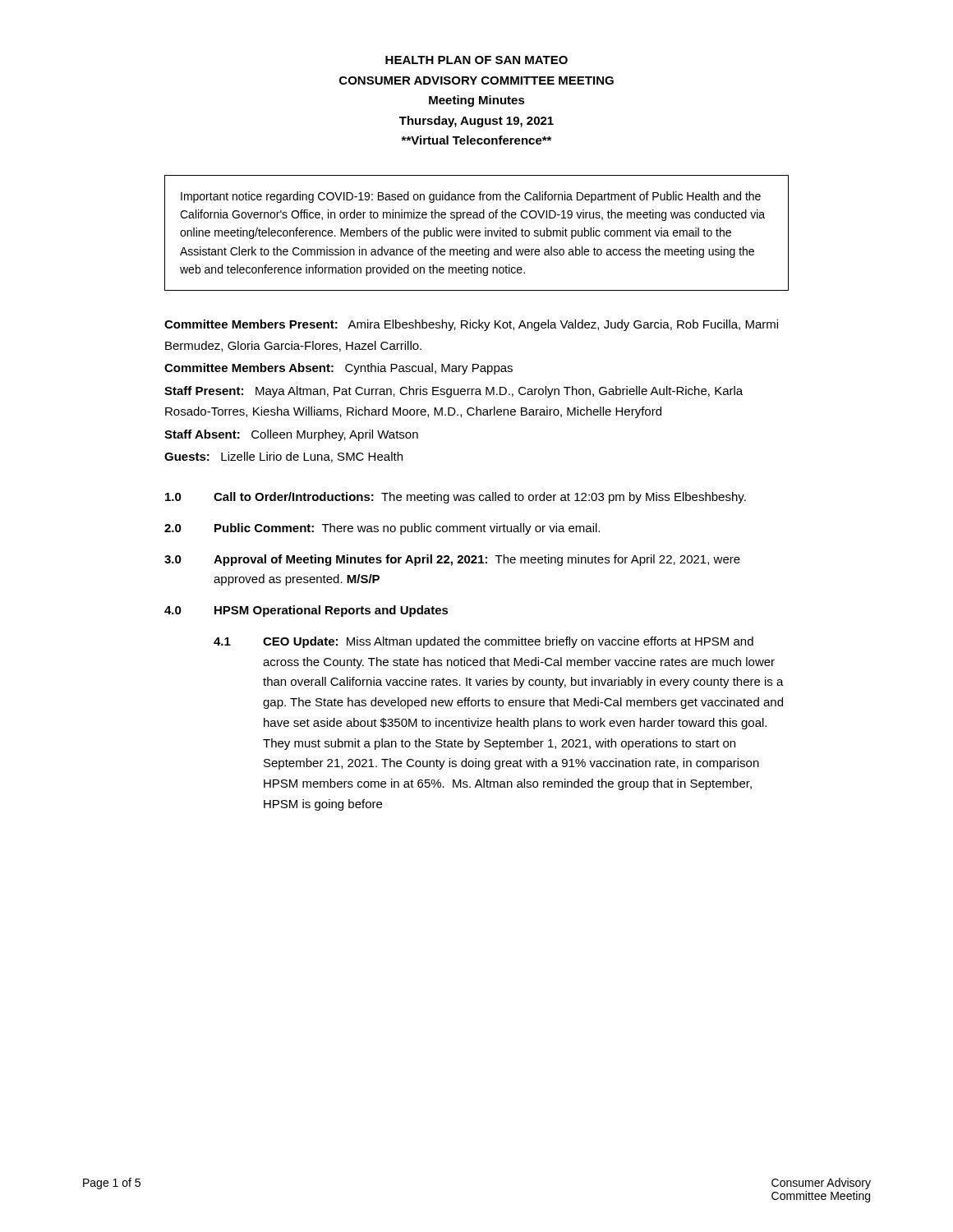Click the passage that begins "4.1 CEO Update: Miss Altman updated"
Viewport: 953px width, 1232px height.
[x=501, y=723]
